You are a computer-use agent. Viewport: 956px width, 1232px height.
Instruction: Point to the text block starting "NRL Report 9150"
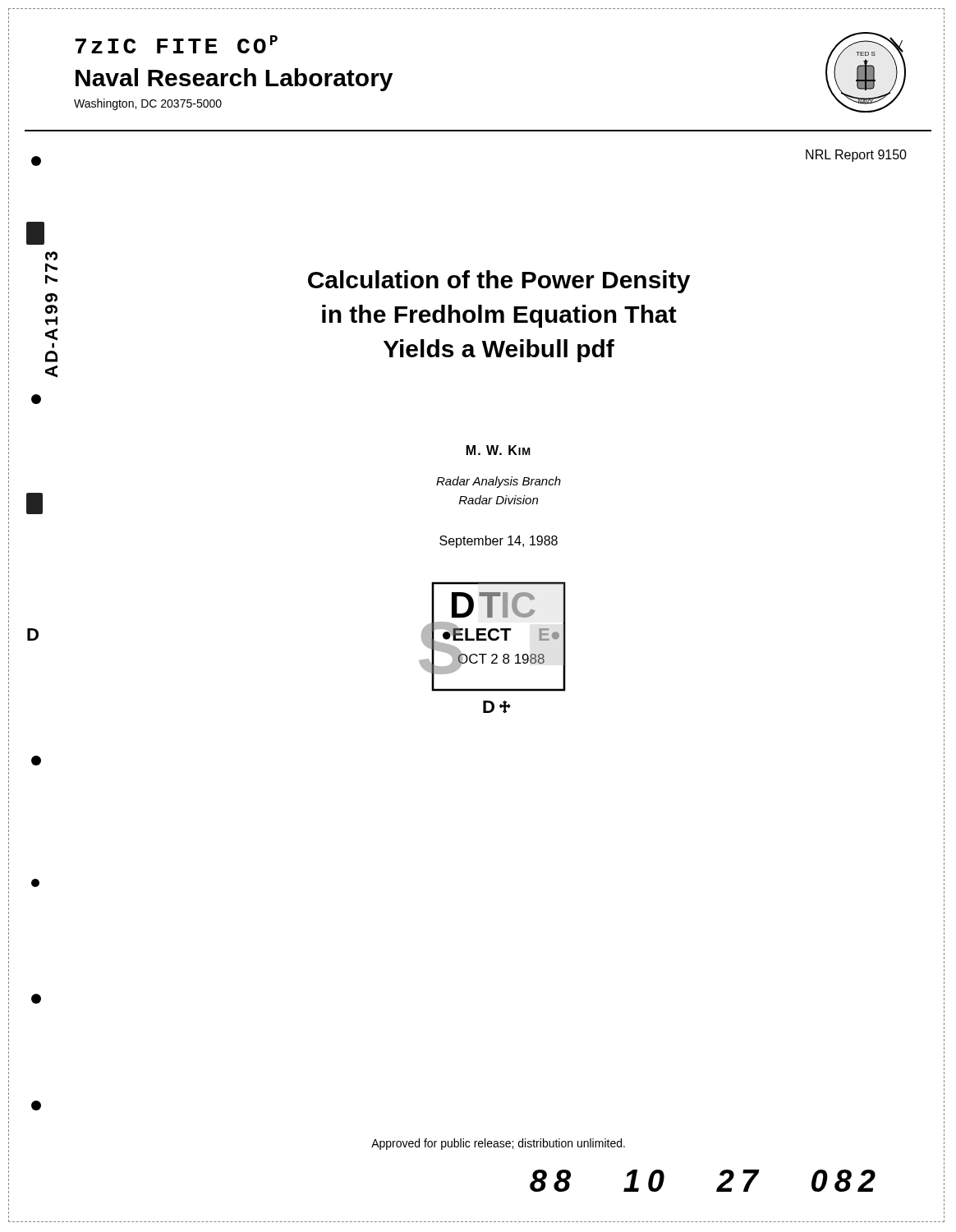856,155
